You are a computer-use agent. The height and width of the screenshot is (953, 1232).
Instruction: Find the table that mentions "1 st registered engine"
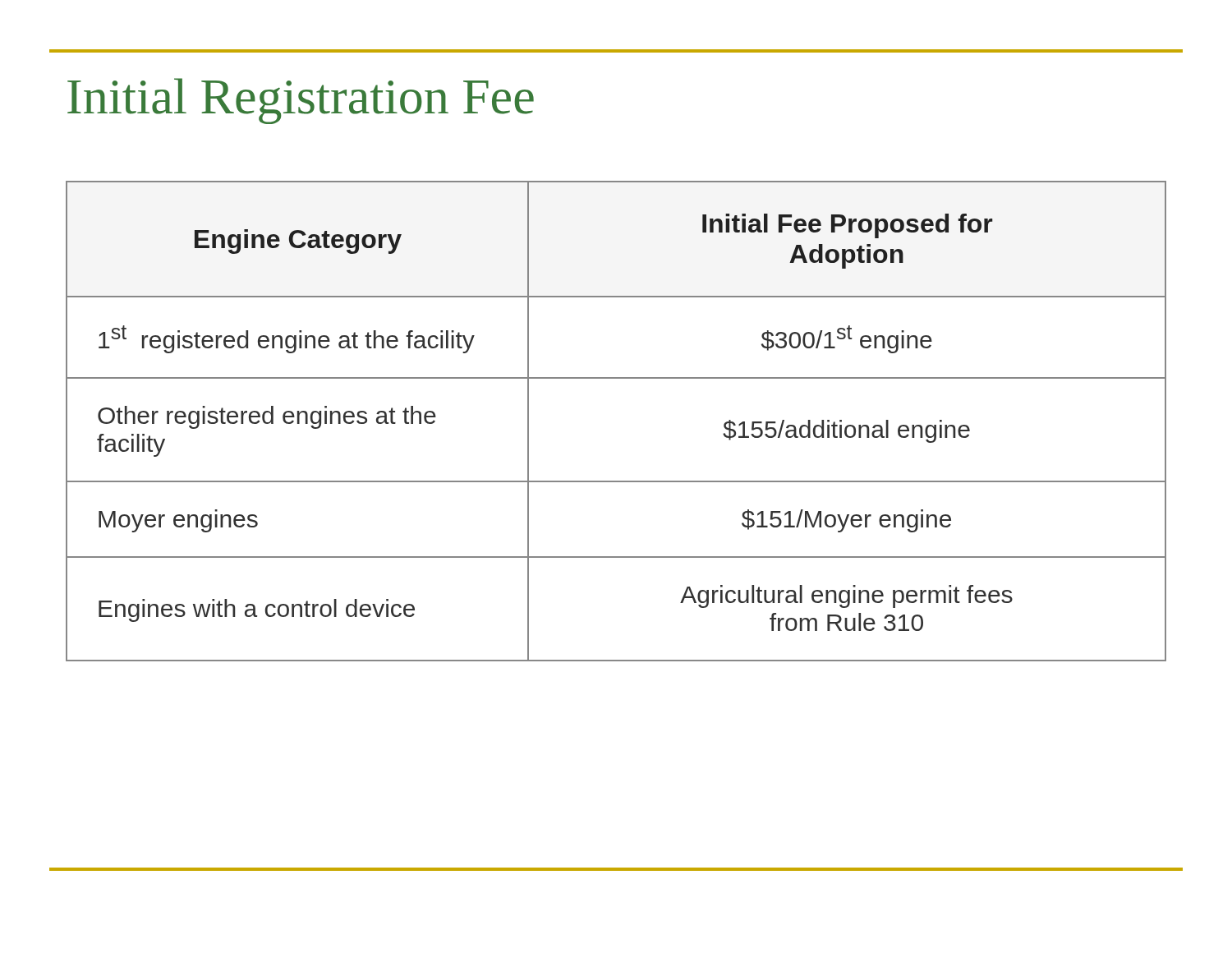[616, 421]
